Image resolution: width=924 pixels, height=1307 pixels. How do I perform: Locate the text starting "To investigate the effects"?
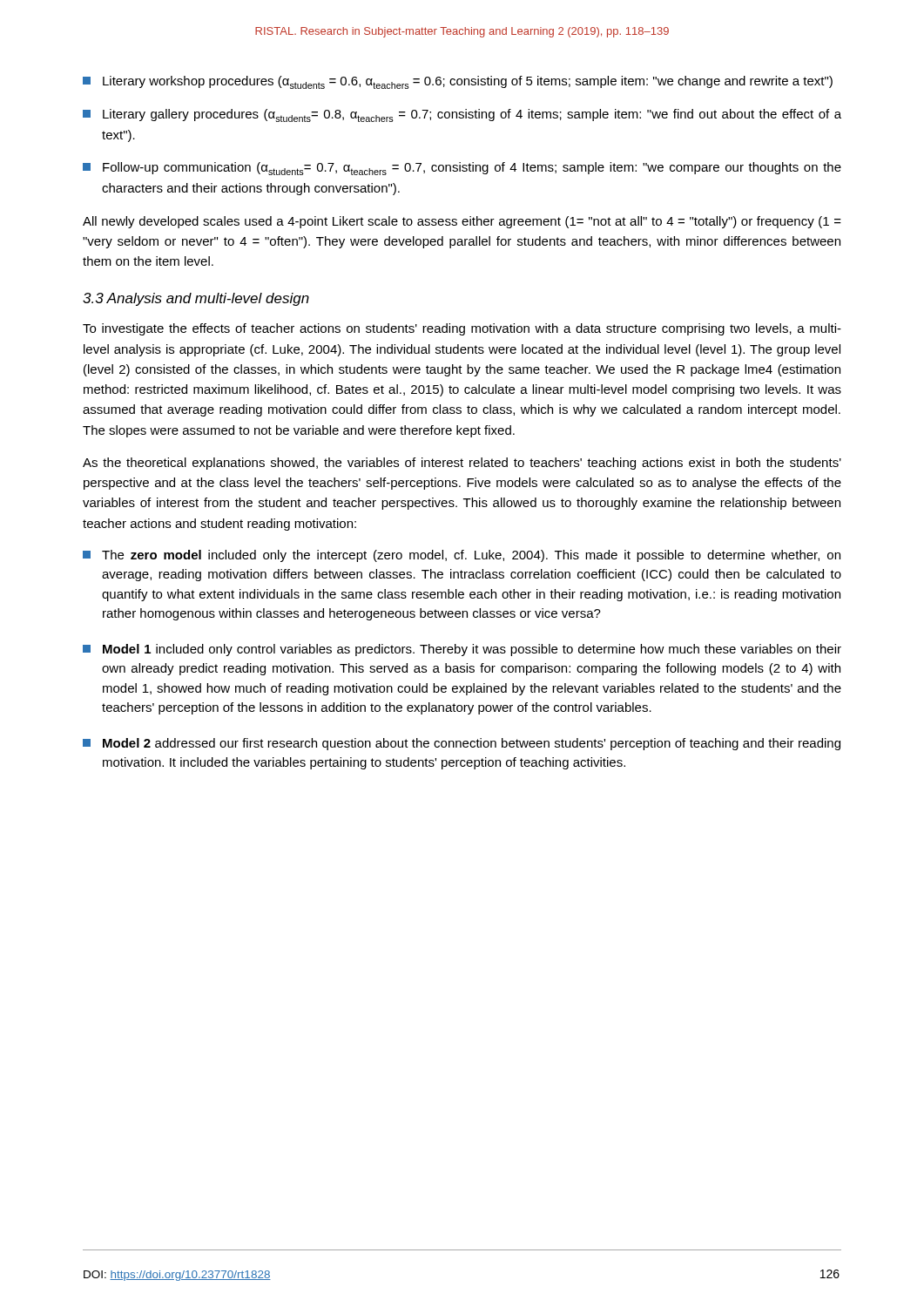[462, 379]
